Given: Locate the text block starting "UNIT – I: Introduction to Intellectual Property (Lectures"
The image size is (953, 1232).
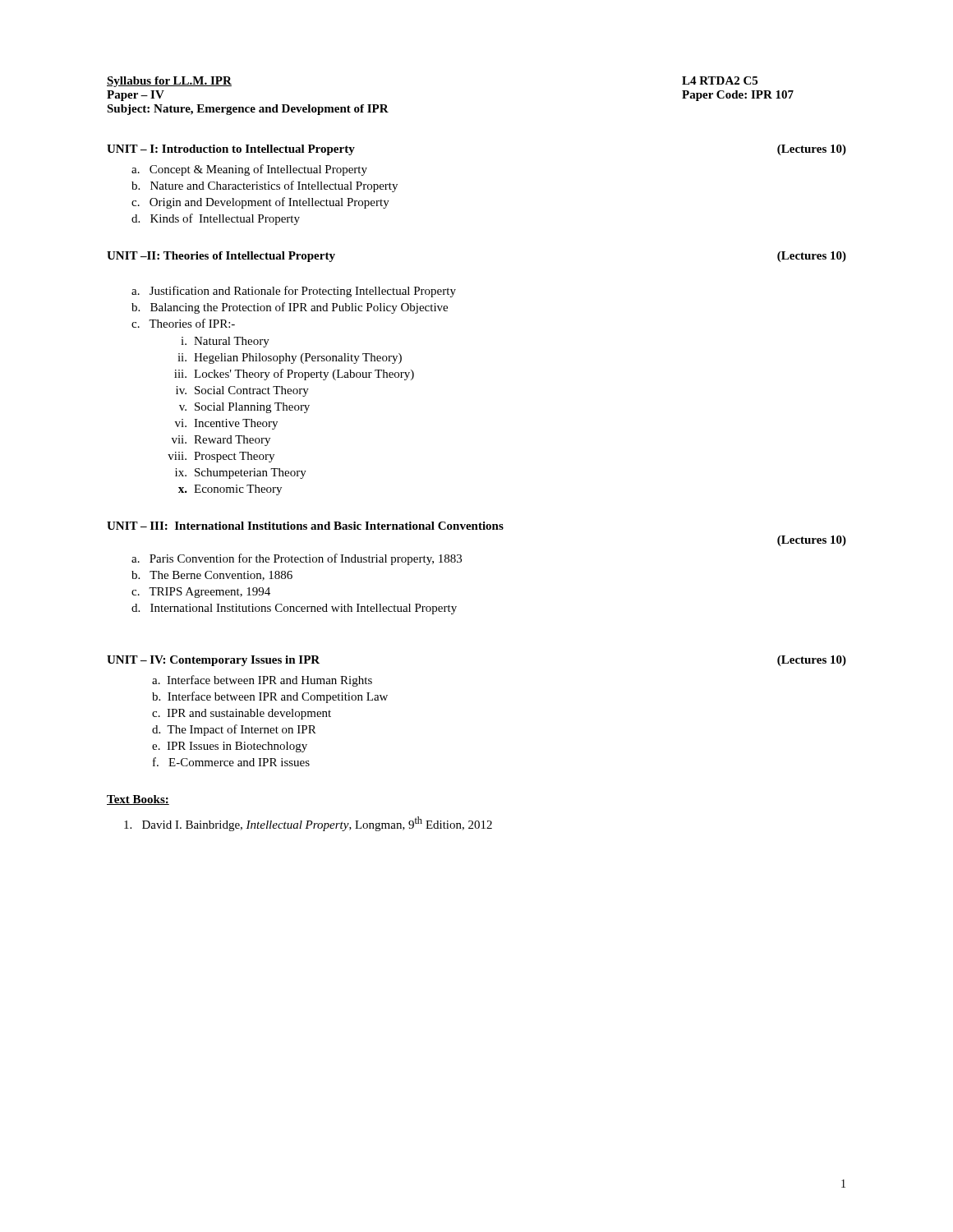Looking at the screenshot, I should coord(236,150).
